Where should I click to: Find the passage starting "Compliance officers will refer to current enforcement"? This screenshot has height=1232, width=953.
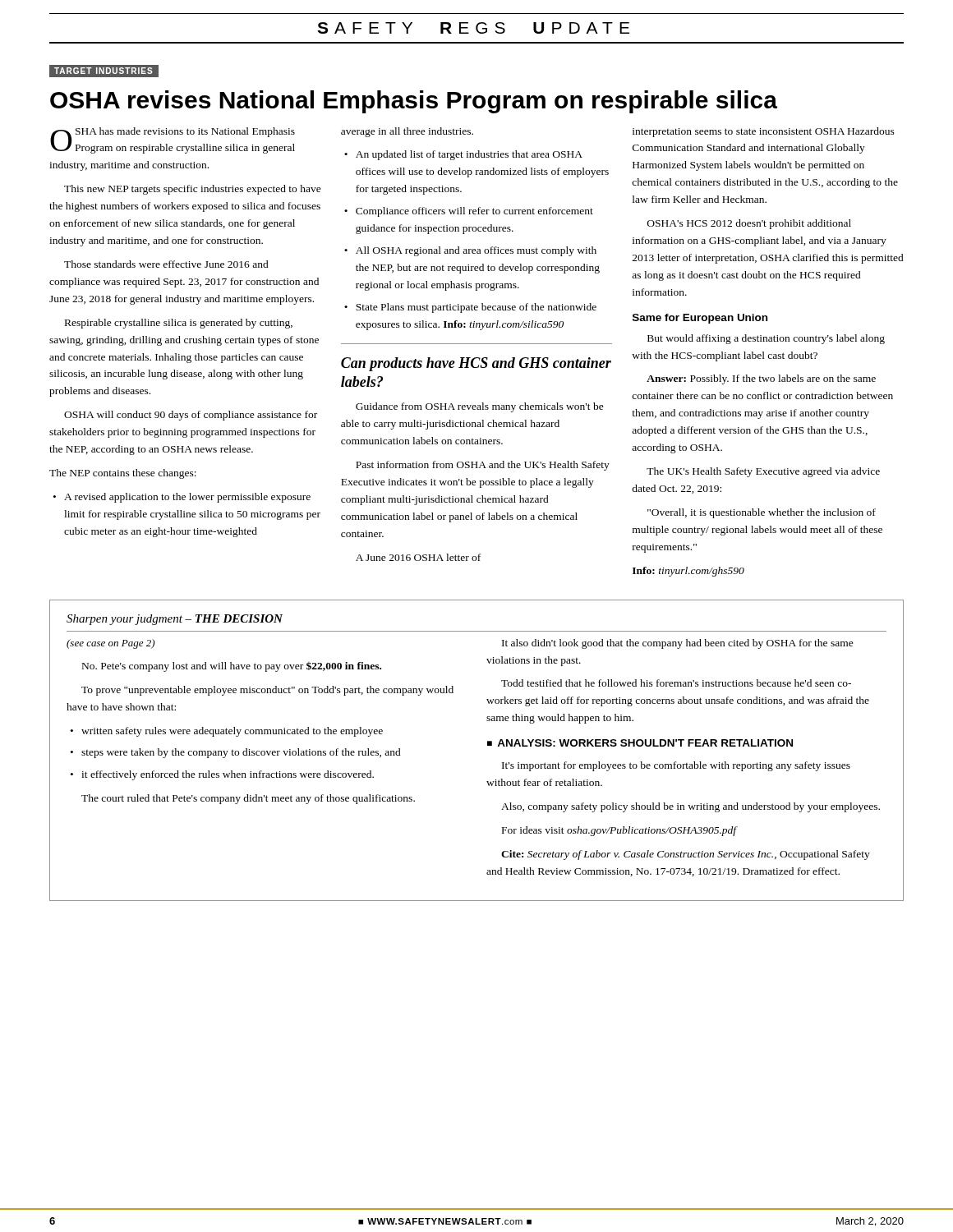click(x=474, y=219)
